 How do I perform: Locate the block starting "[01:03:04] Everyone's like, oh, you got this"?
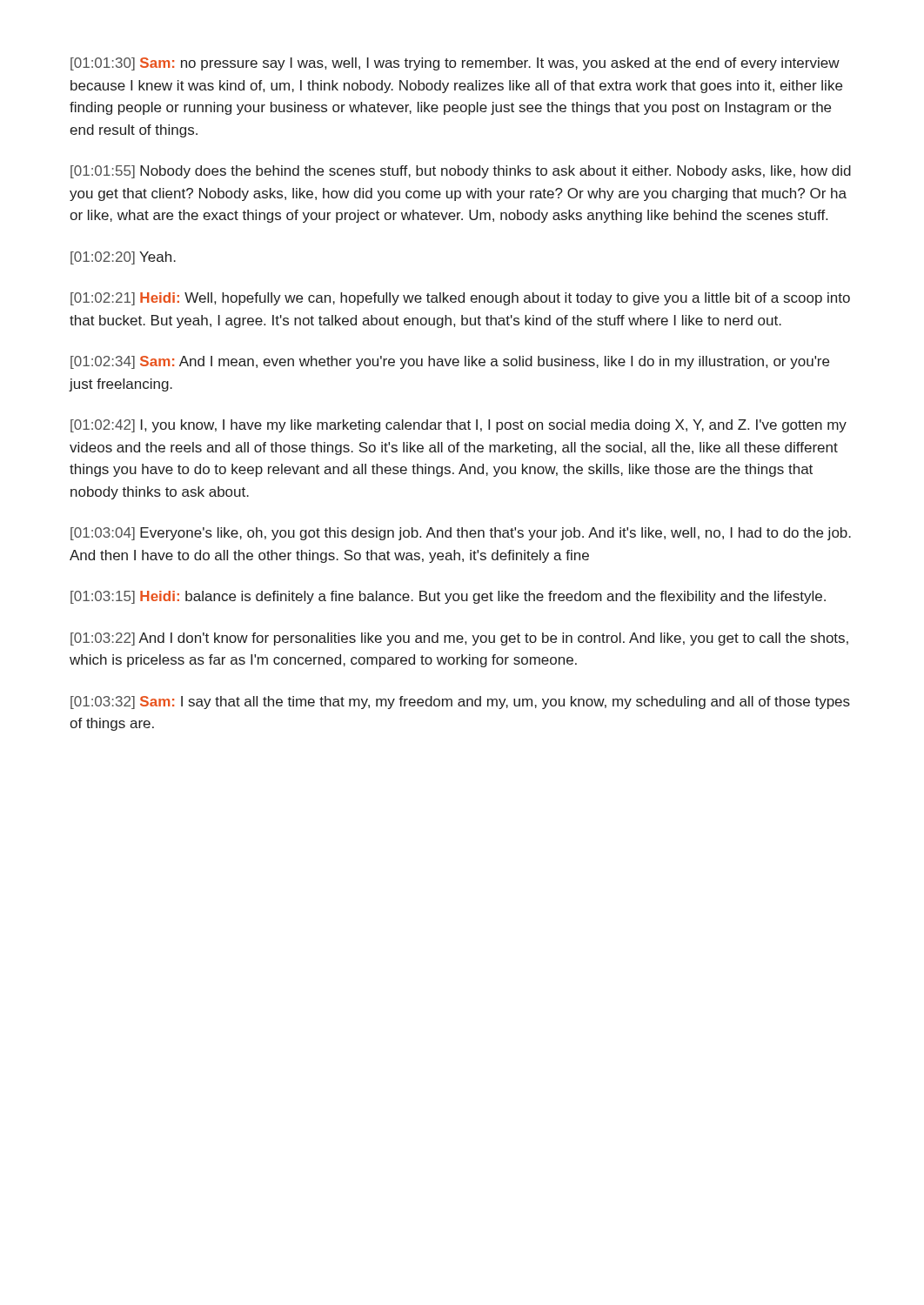461,544
